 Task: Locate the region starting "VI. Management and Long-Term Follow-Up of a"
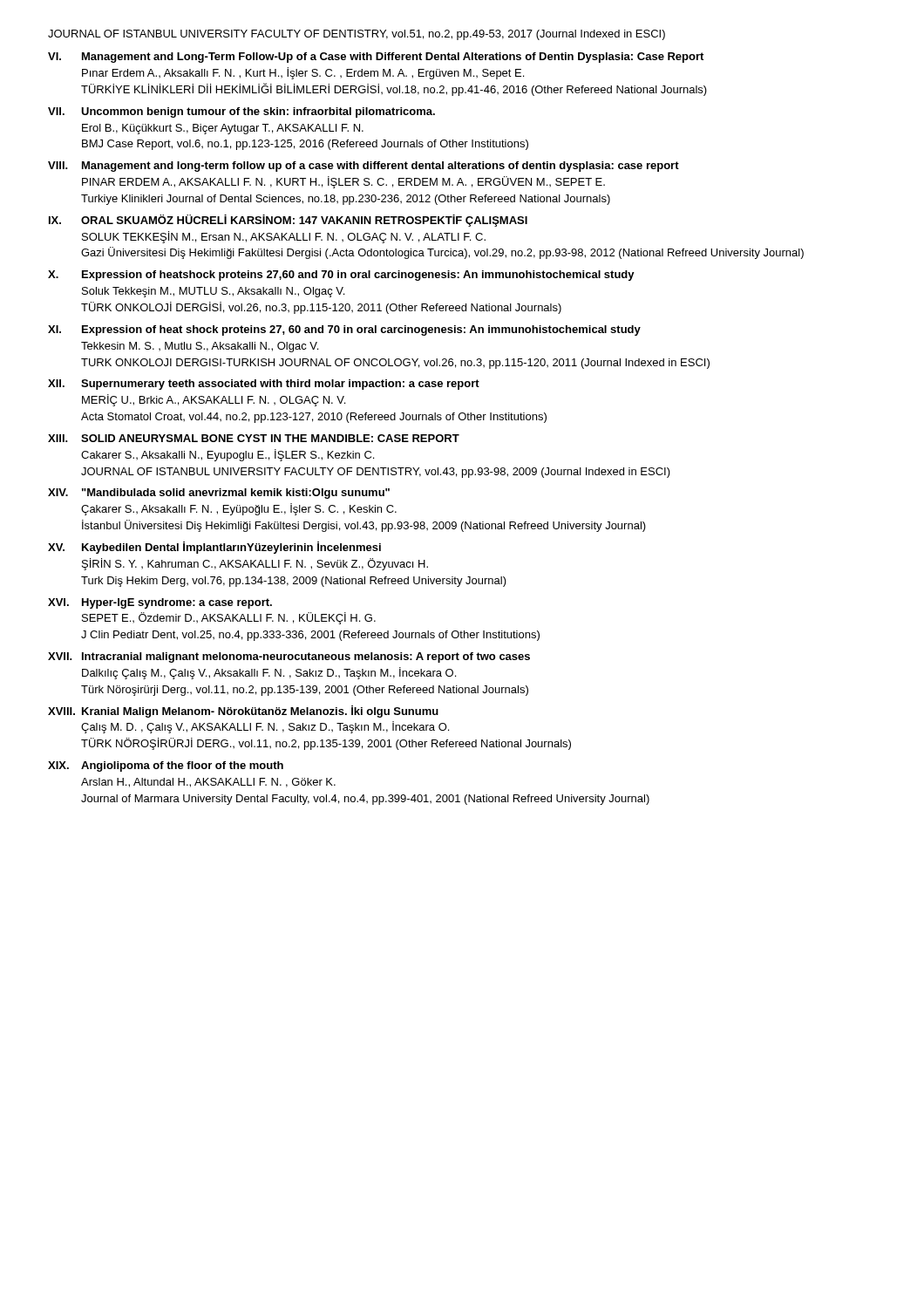[462, 74]
